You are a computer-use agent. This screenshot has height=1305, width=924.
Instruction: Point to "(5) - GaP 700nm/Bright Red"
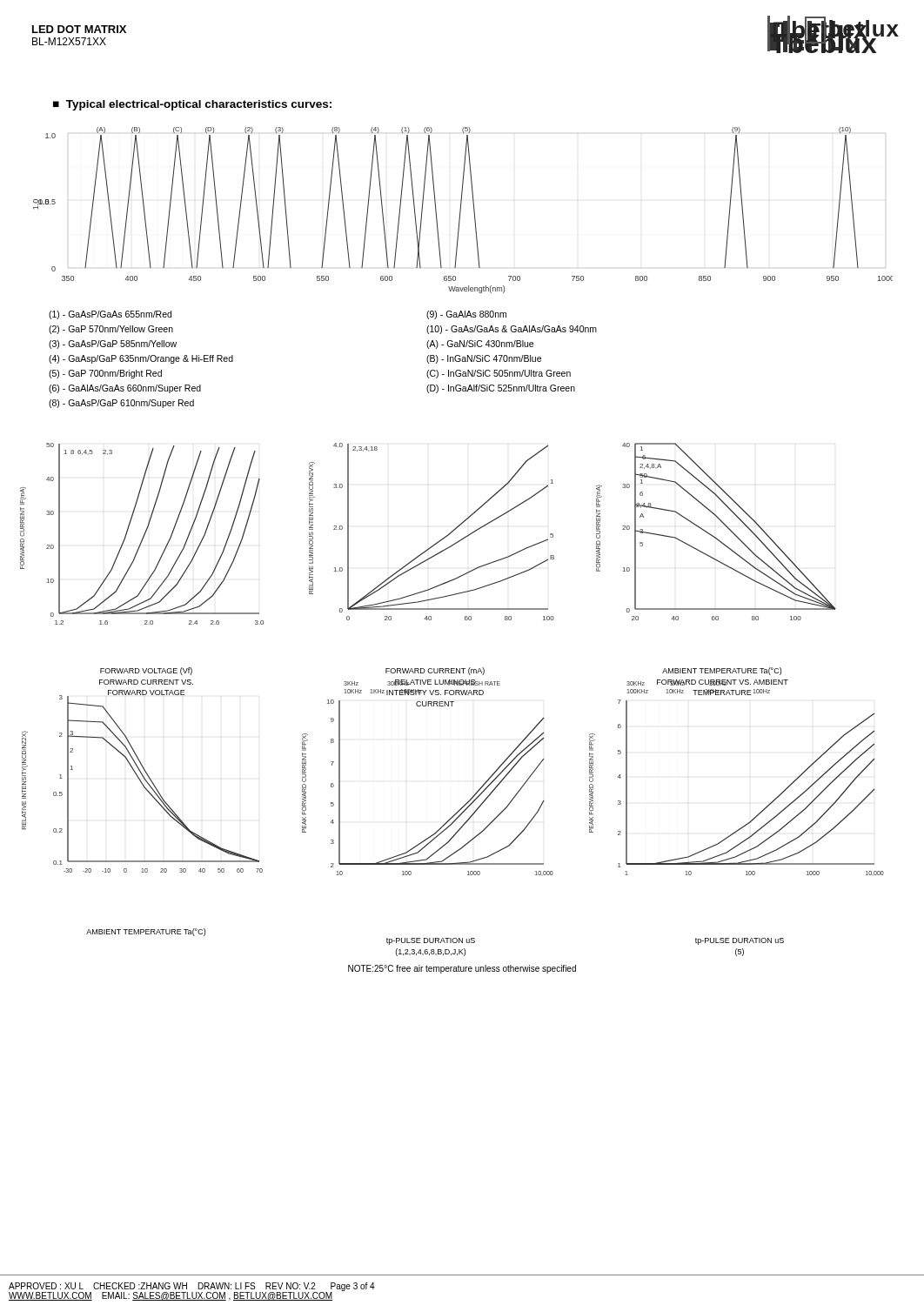pyautogui.click(x=106, y=373)
